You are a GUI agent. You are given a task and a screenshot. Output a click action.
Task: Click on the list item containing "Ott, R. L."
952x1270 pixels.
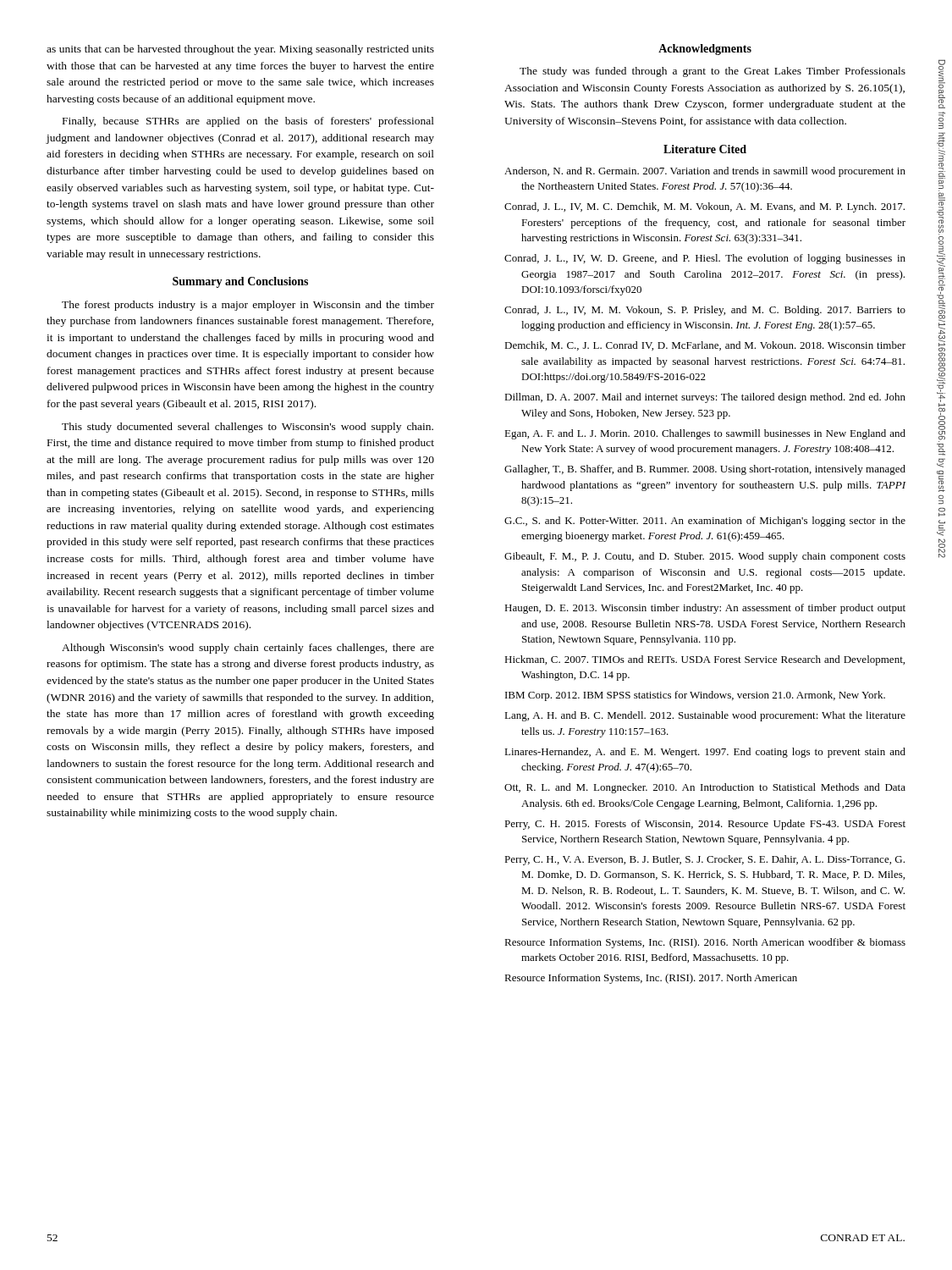click(705, 796)
